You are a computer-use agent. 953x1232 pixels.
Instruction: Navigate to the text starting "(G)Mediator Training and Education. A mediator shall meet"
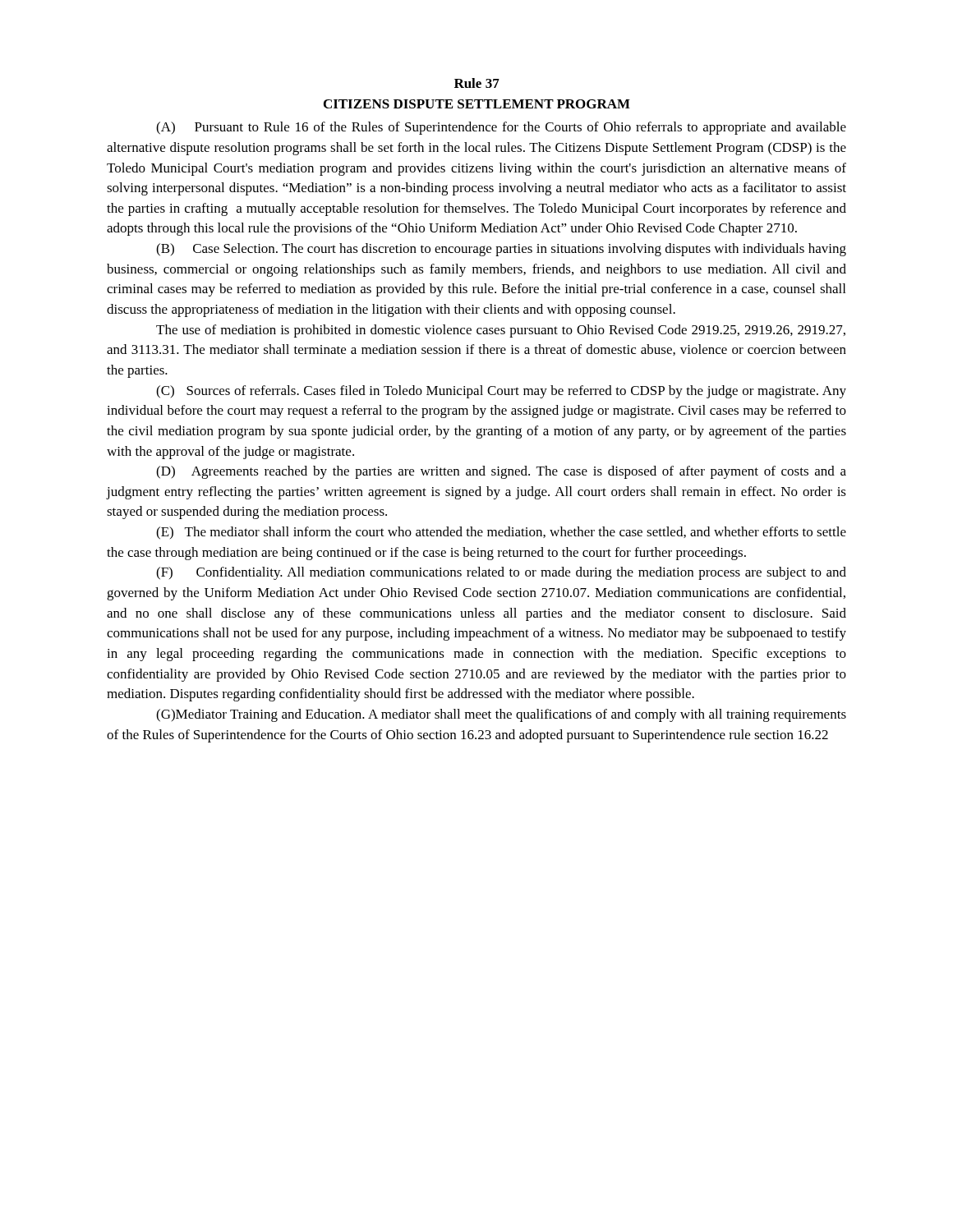tap(476, 725)
